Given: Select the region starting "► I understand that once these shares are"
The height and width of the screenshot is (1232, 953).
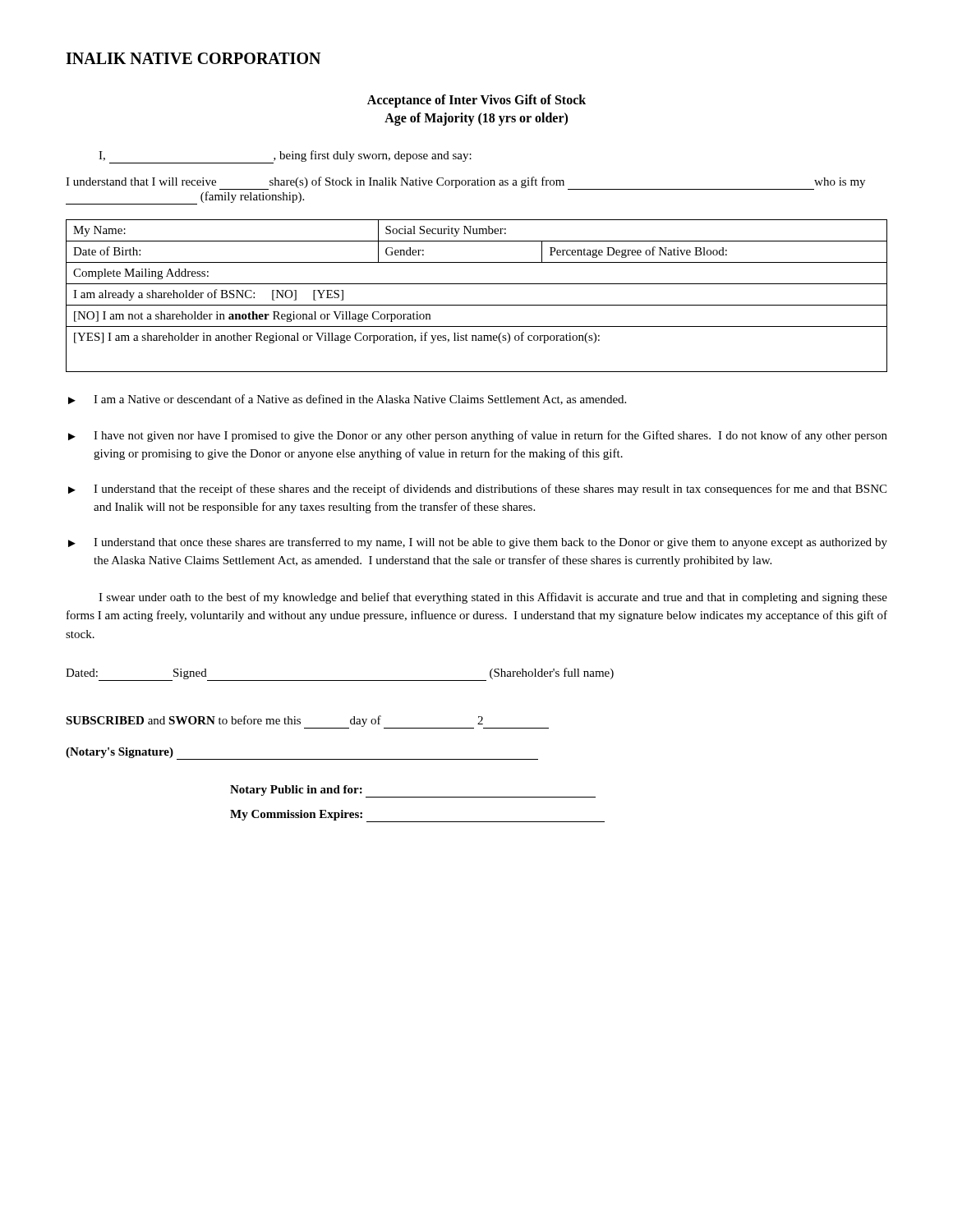Looking at the screenshot, I should pos(476,551).
